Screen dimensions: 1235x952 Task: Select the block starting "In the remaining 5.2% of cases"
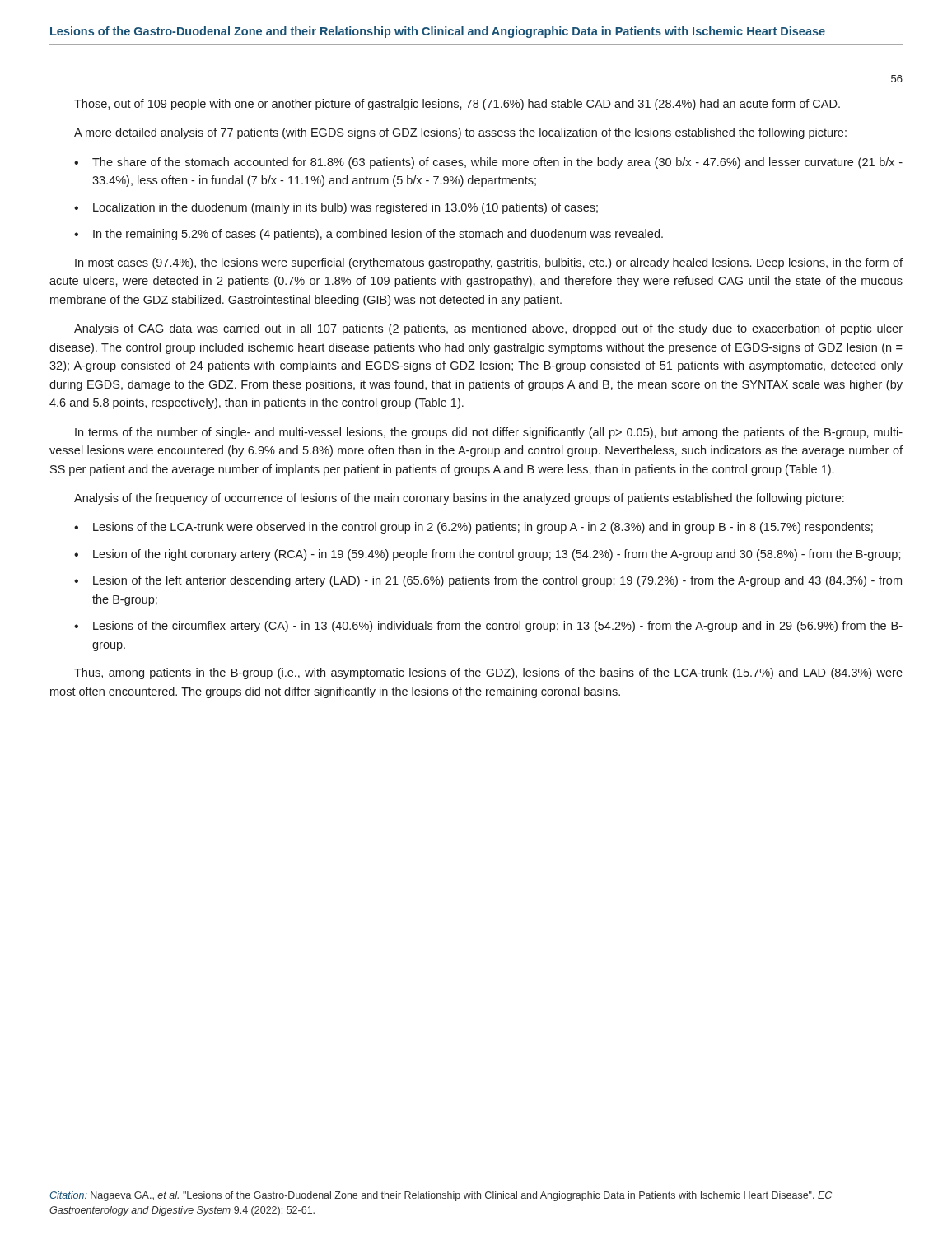click(378, 234)
